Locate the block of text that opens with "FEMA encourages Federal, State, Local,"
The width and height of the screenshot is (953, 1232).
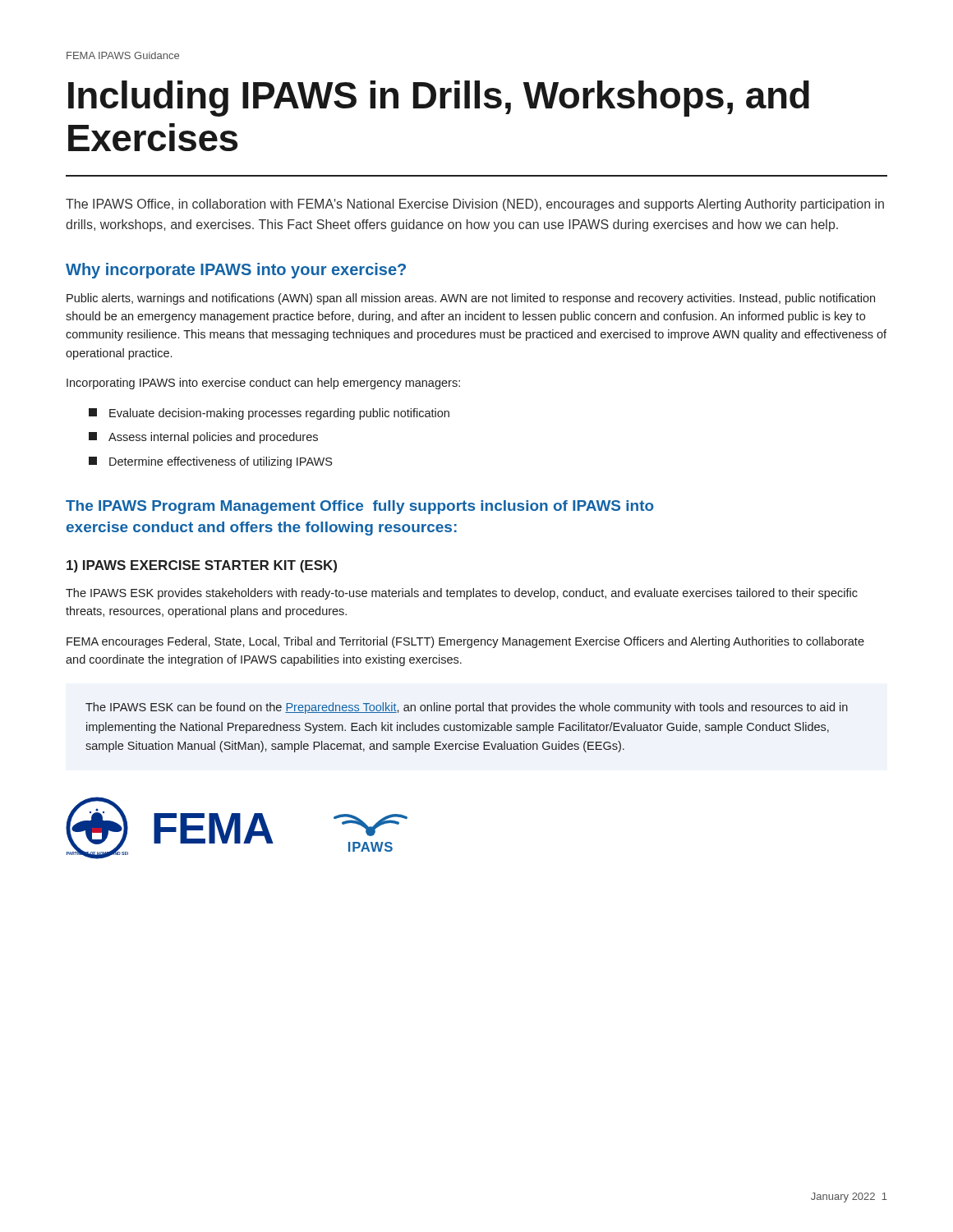click(465, 650)
